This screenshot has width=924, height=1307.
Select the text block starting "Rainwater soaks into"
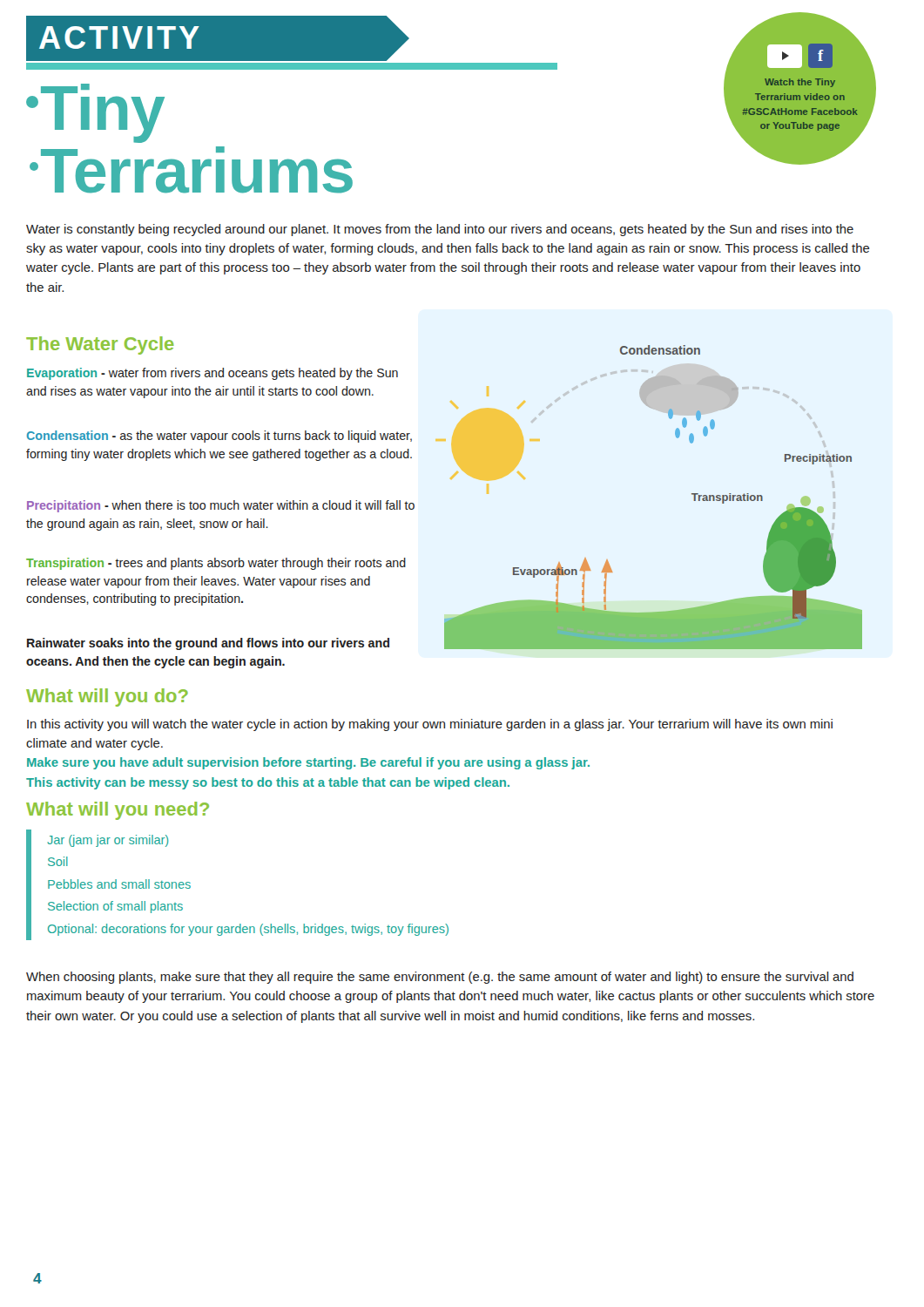point(208,652)
